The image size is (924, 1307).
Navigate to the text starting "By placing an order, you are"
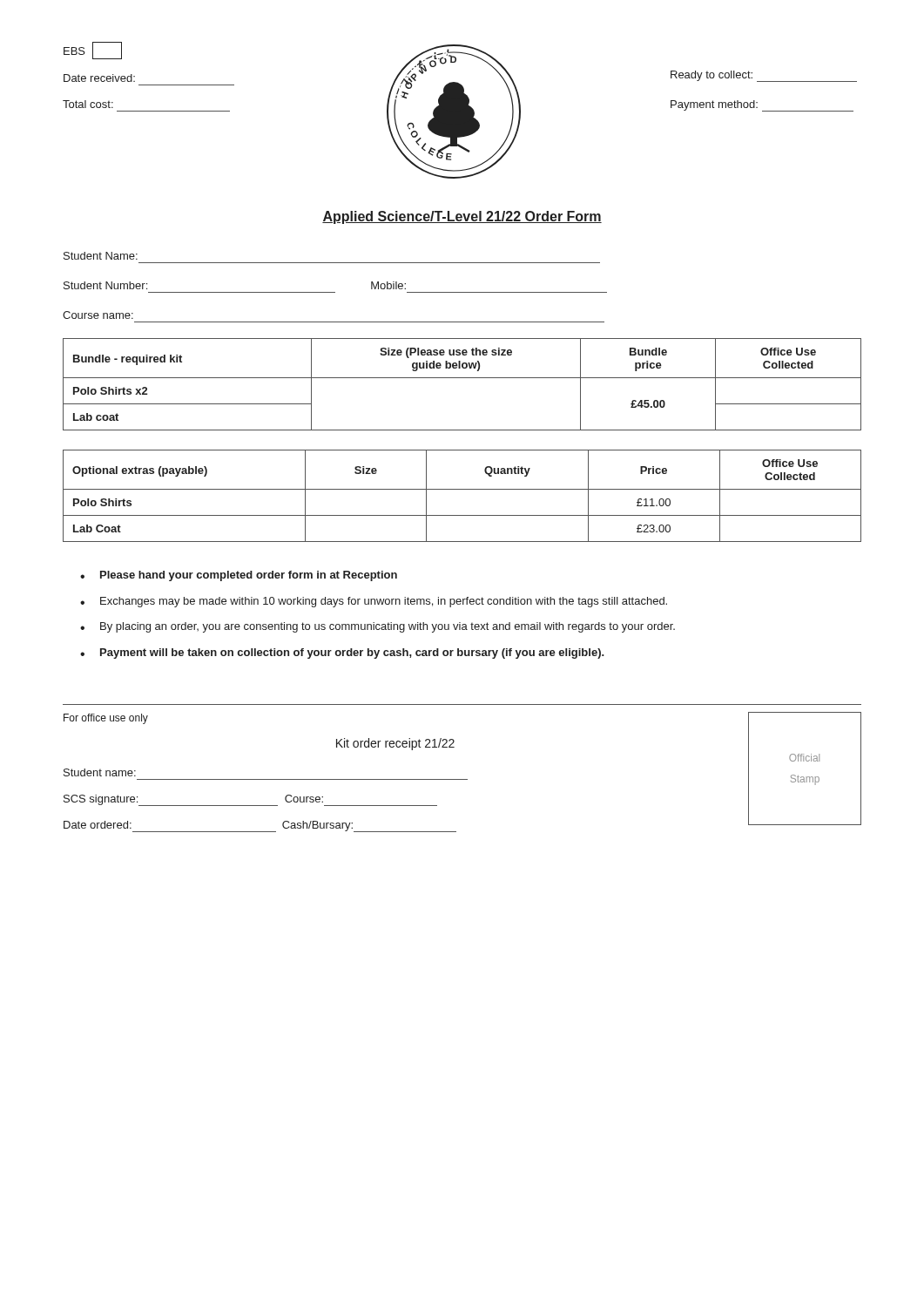coord(387,626)
